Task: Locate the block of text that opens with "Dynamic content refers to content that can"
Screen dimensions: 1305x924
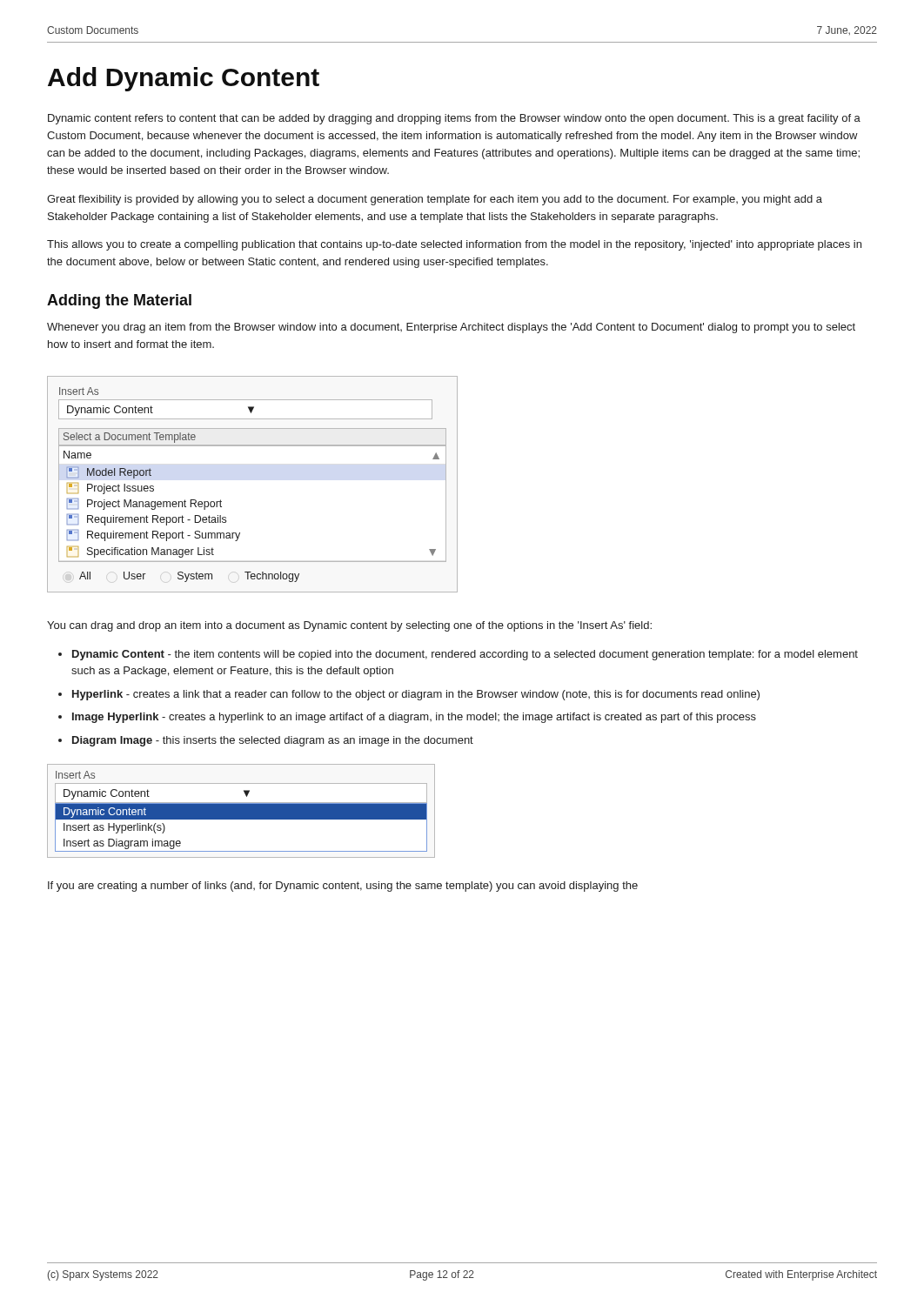Action: [454, 144]
